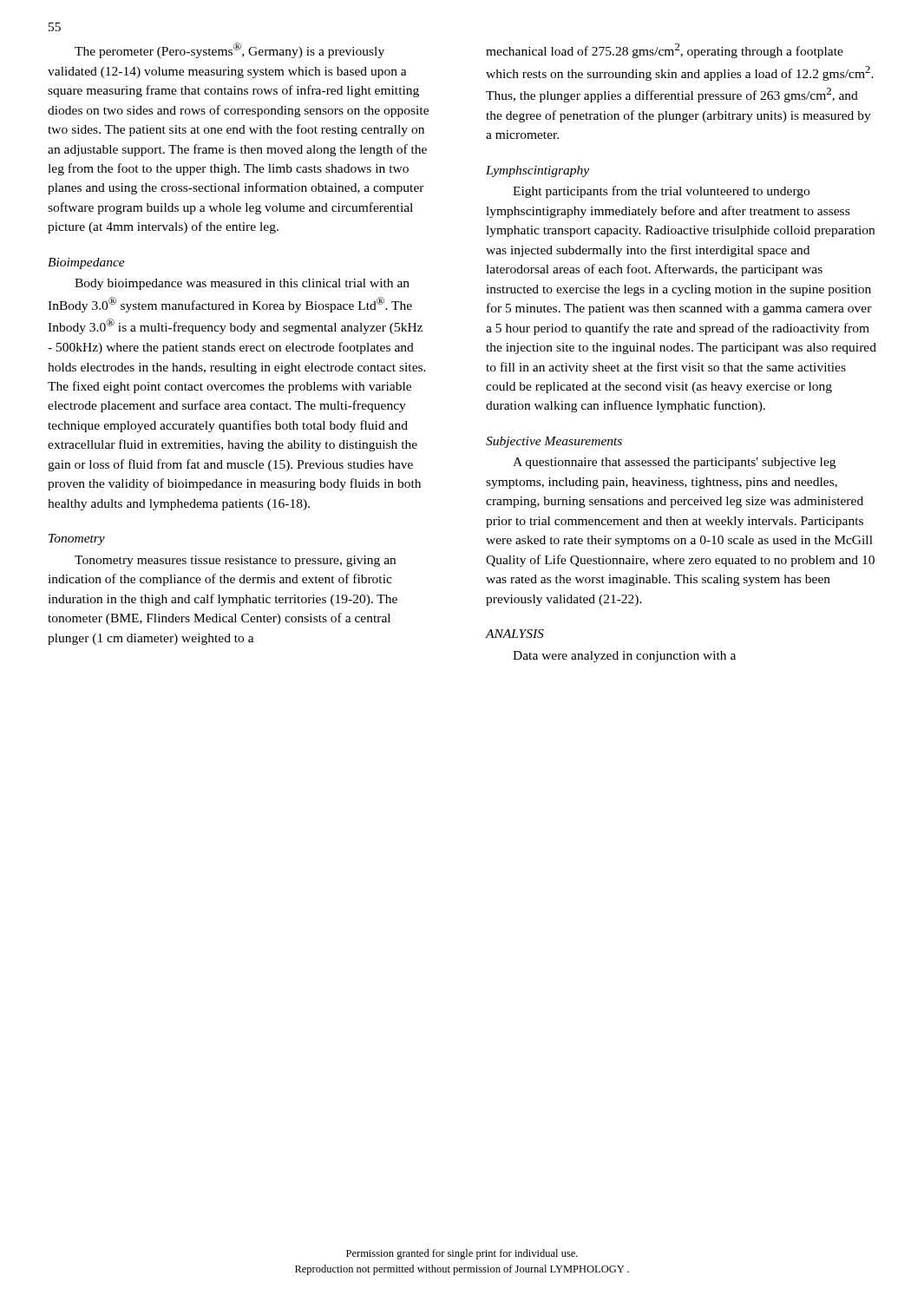Image resolution: width=924 pixels, height=1302 pixels.
Task: Point to the block beginning "Data were analyzed in conjunction"
Action: [x=681, y=655]
